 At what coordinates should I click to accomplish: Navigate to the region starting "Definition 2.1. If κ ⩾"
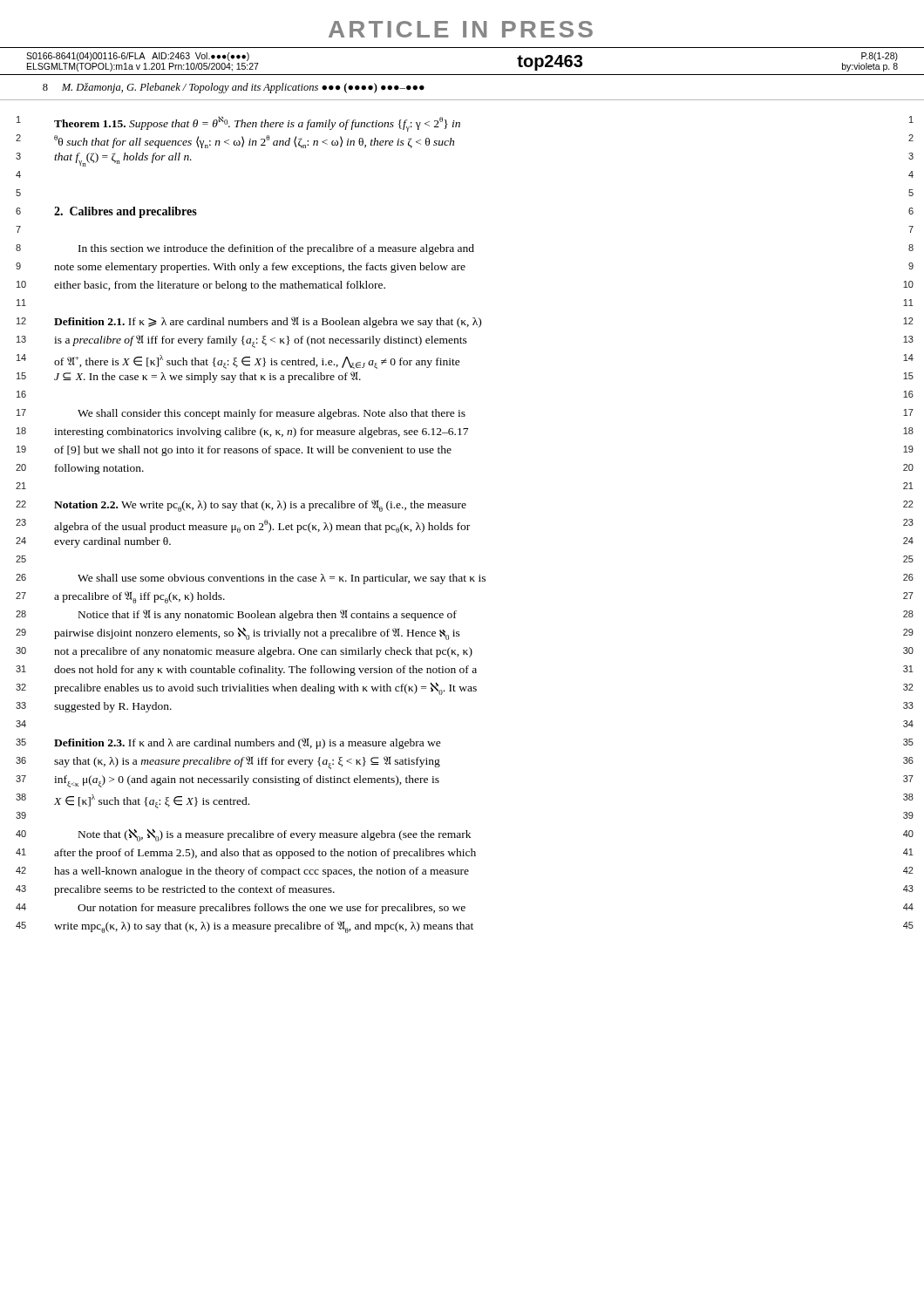tap(468, 358)
